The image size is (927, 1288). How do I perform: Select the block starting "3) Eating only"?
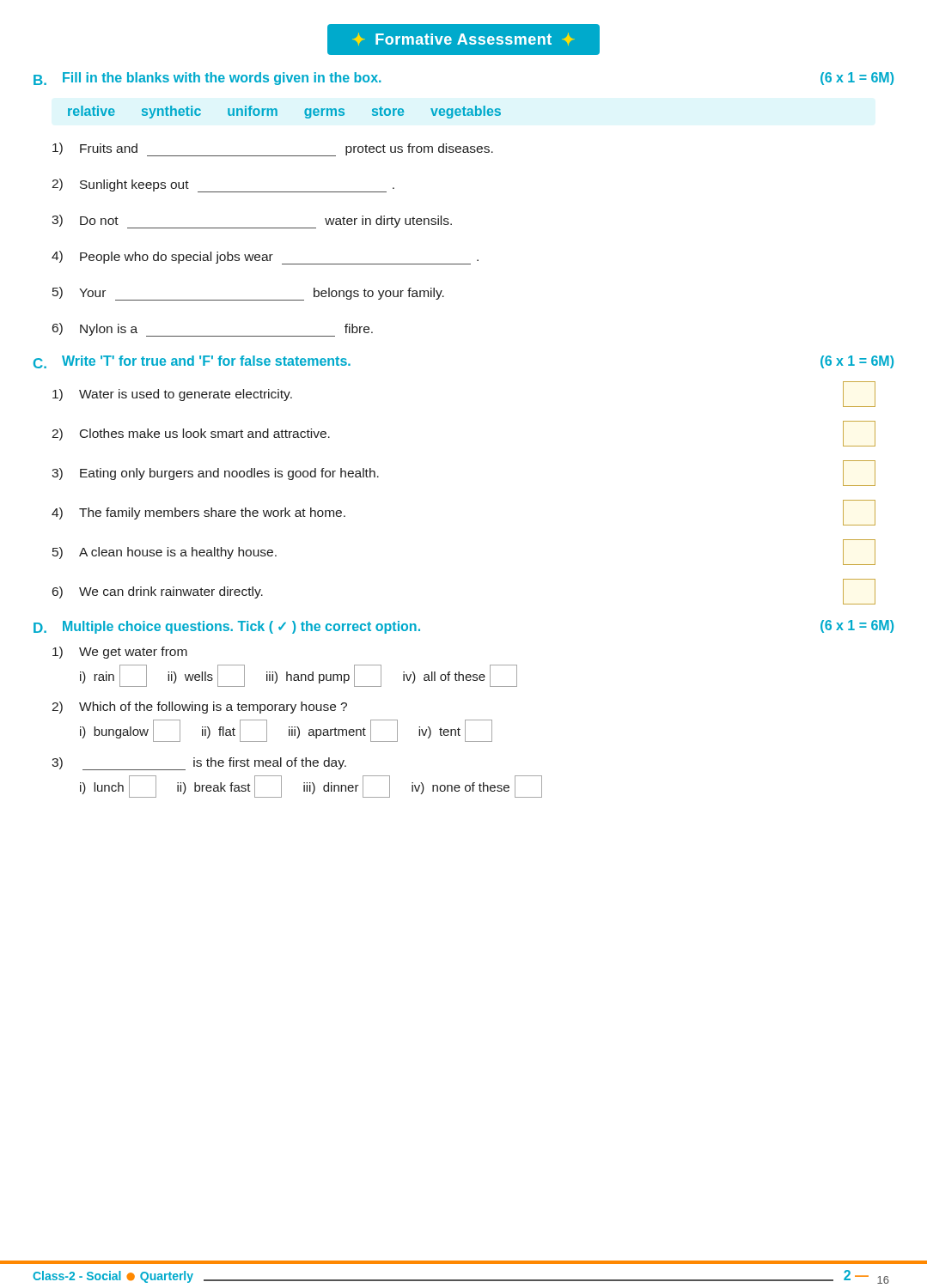pos(61,473)
